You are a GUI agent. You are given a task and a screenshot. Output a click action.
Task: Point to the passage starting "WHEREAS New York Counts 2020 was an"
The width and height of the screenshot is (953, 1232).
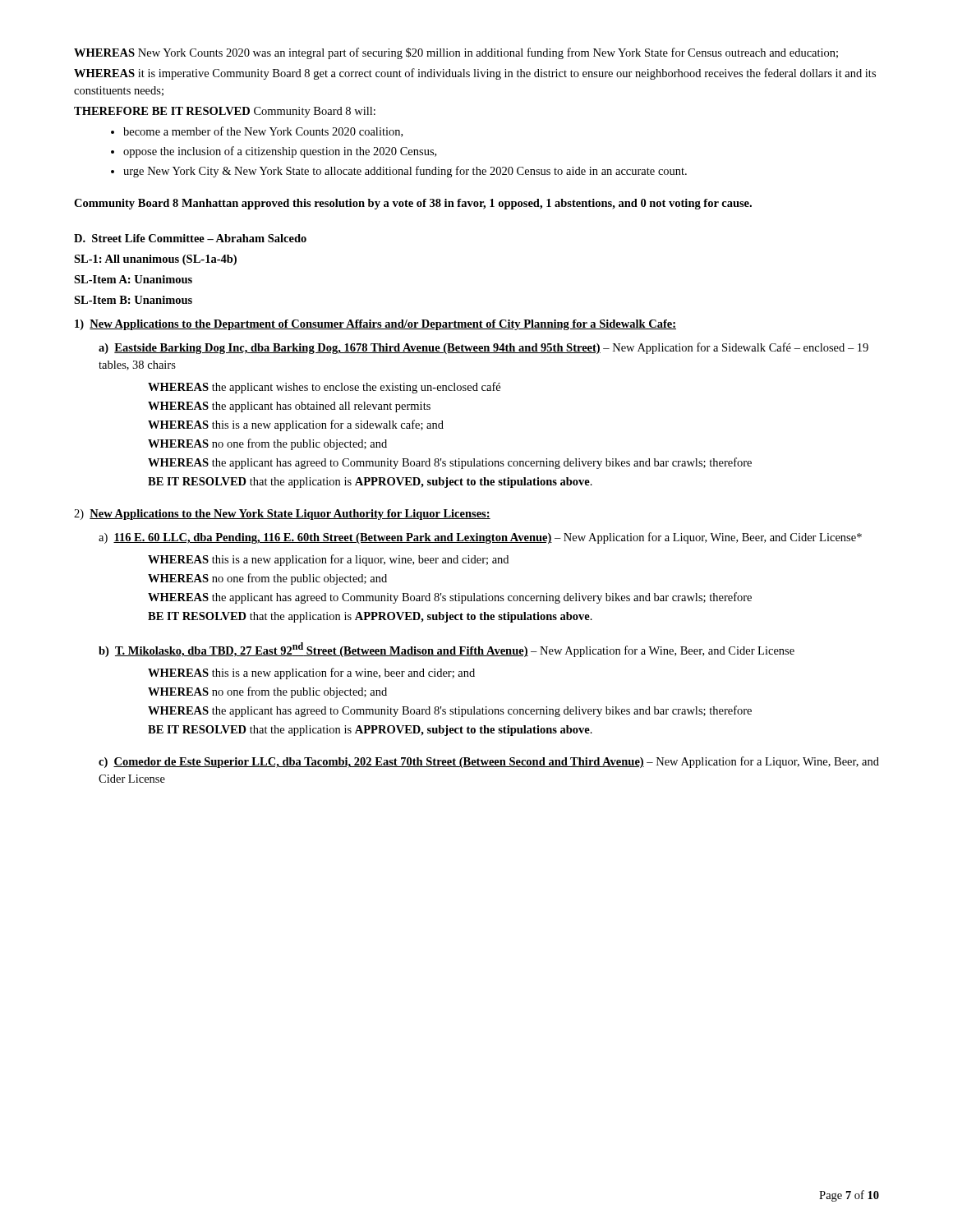pos(476,82)
